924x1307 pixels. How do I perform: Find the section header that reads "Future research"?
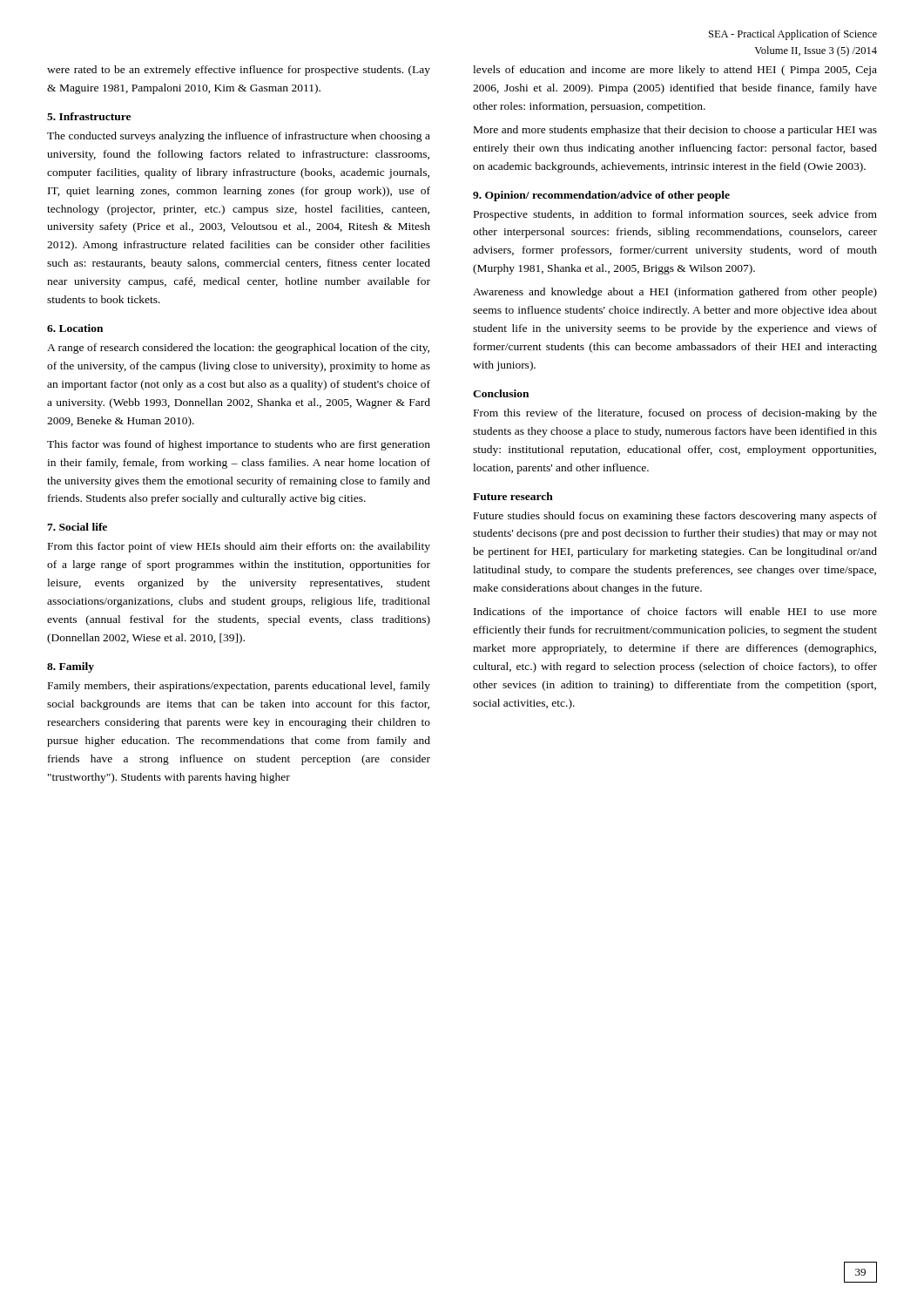(513, 496)
